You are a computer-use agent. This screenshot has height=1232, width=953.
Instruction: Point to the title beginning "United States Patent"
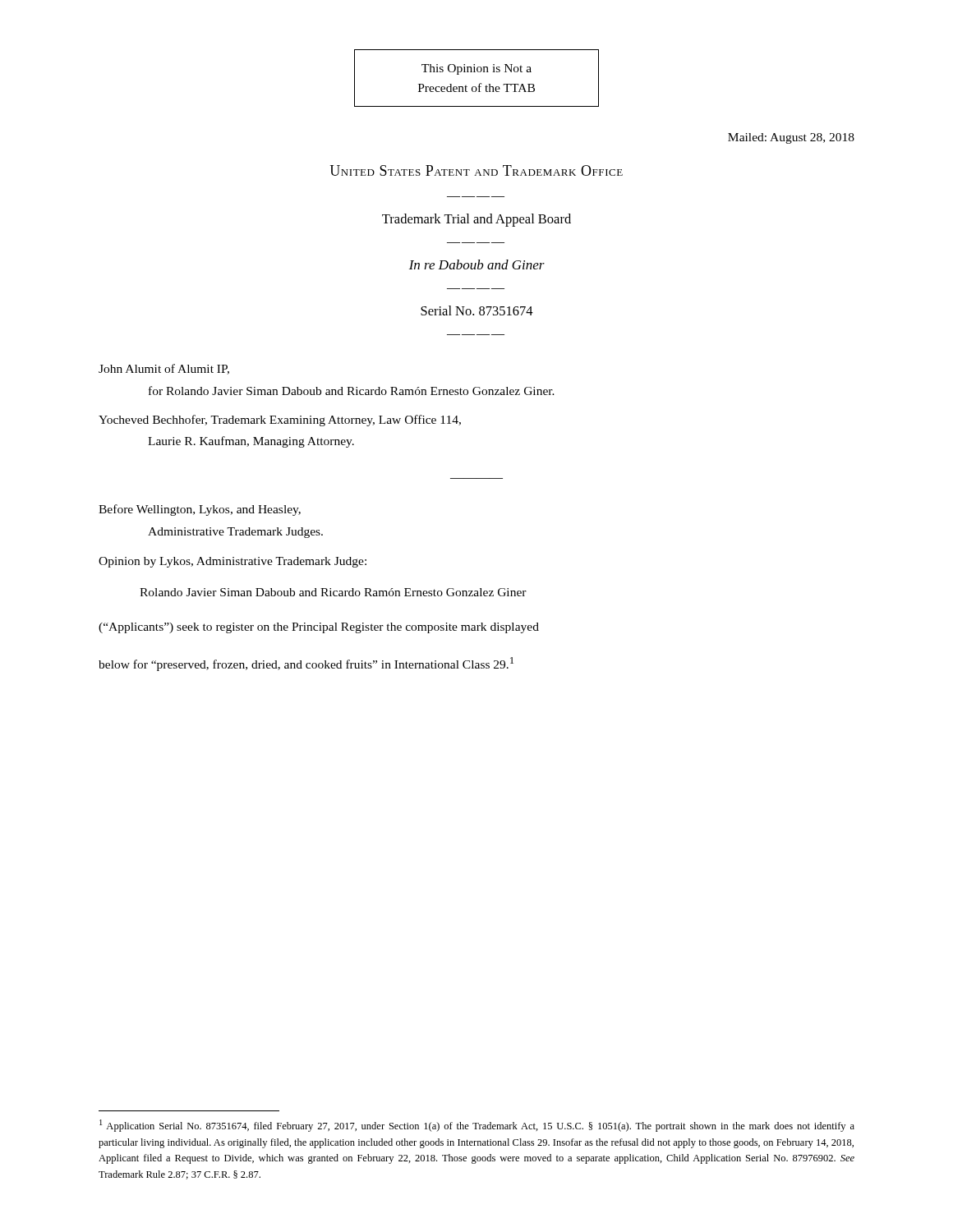(x=476, y=171)
